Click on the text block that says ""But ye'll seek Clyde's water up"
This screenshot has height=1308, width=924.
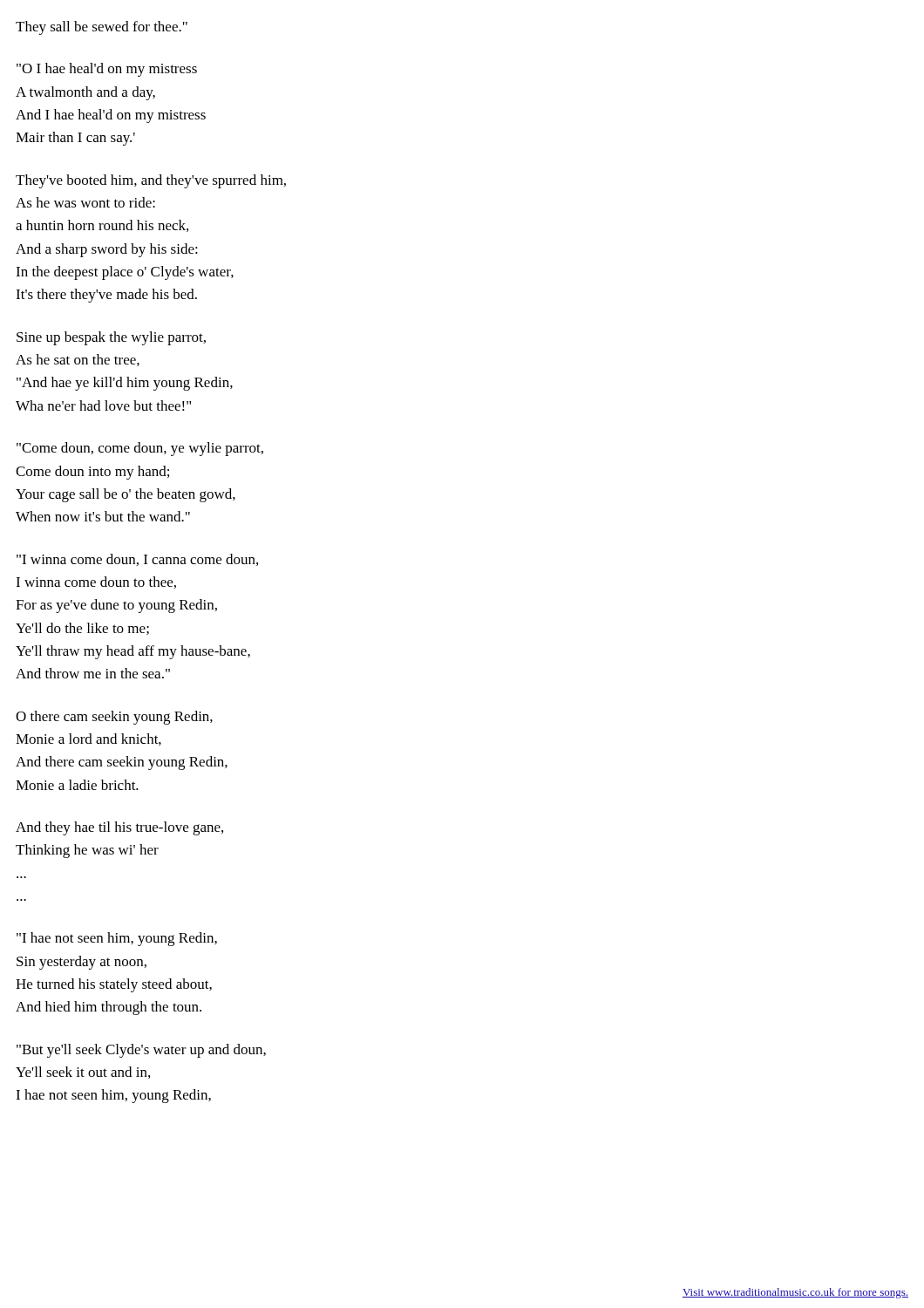tap(141, 1051)
